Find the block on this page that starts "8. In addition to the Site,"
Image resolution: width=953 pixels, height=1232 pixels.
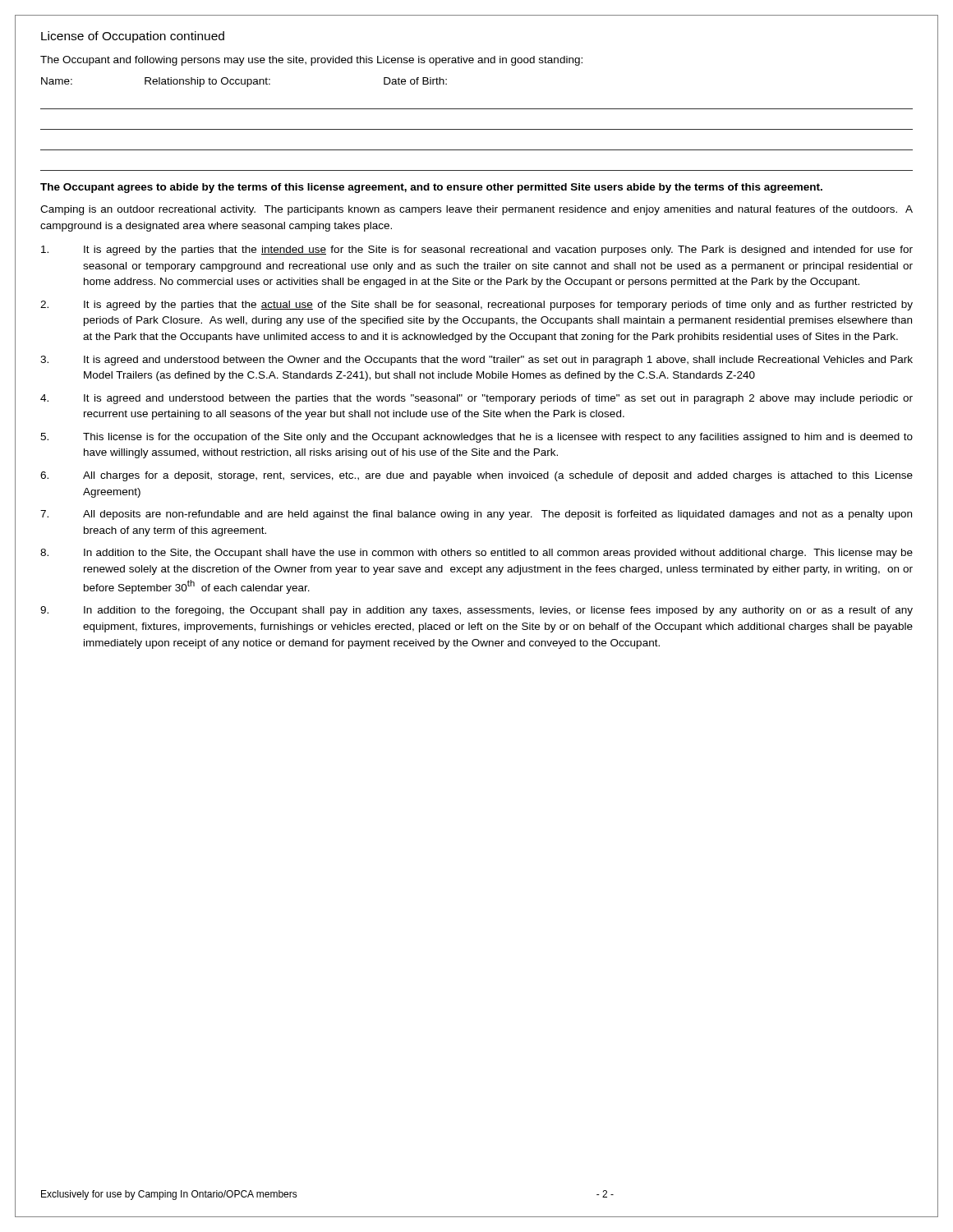[476, 570]
